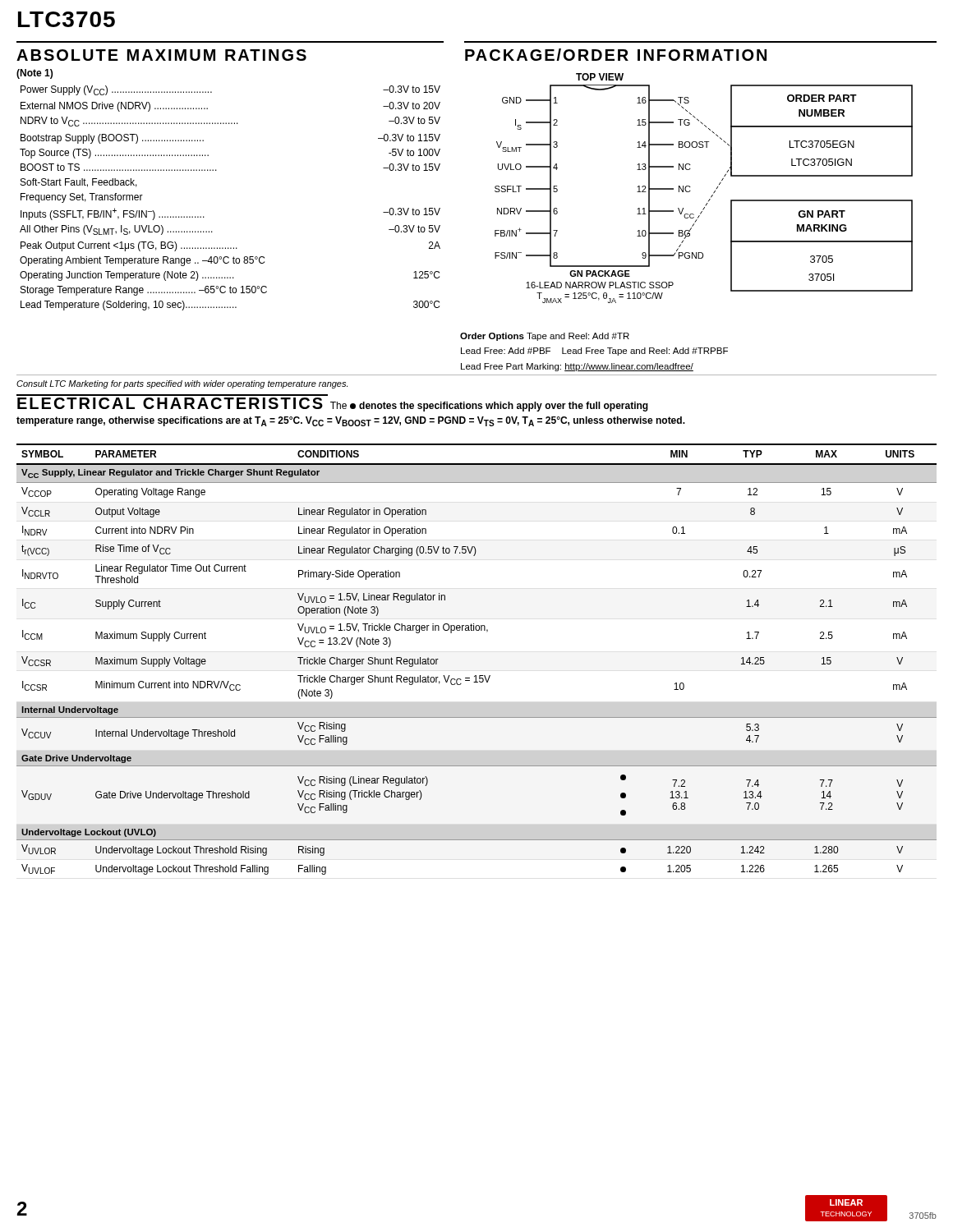Select the list item containing "Power Supply (VCC)"
This screenshot has height=1232, width=953.
(x=64, y=90)
